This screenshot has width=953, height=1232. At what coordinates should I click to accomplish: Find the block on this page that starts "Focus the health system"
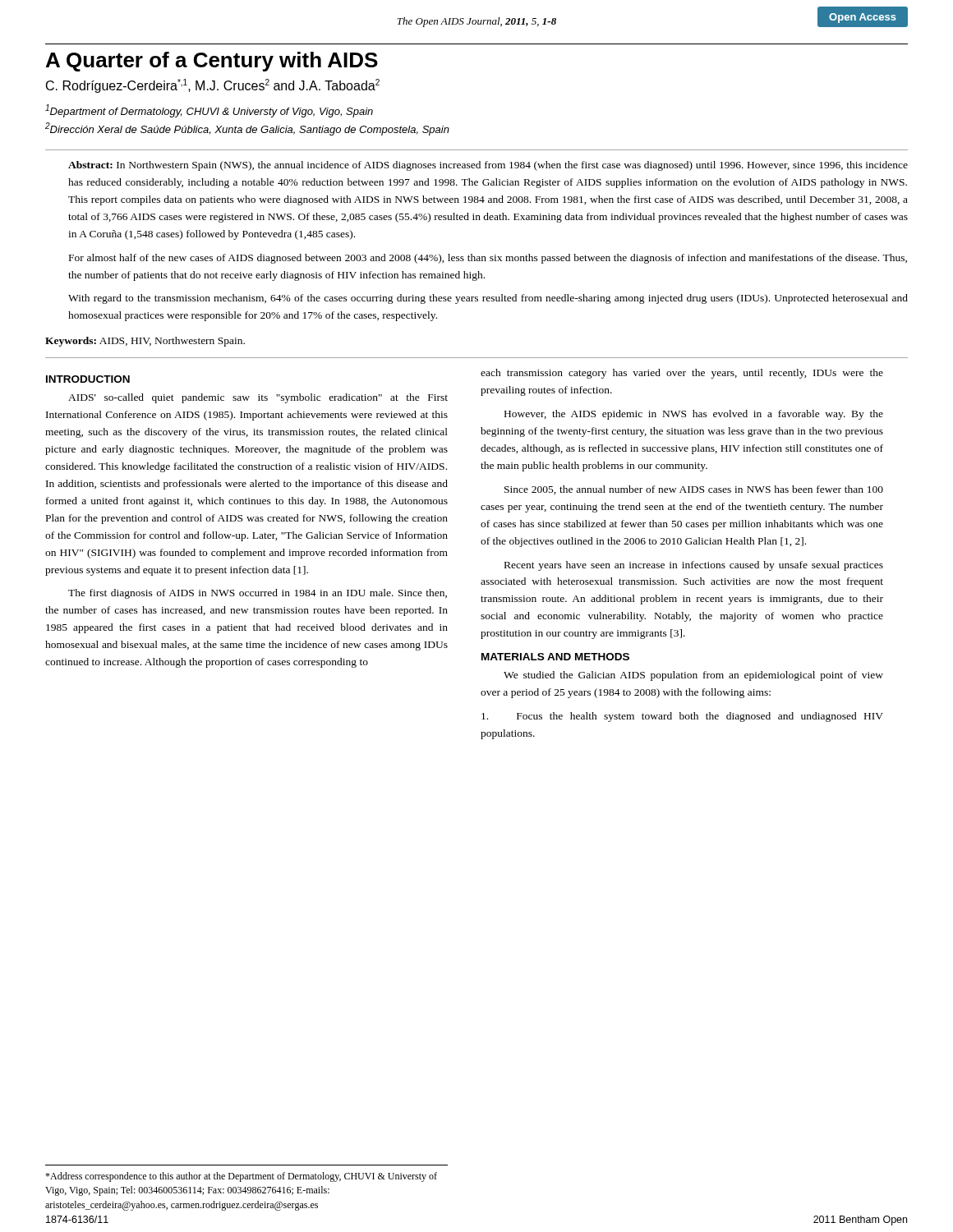tap(682, 725)
